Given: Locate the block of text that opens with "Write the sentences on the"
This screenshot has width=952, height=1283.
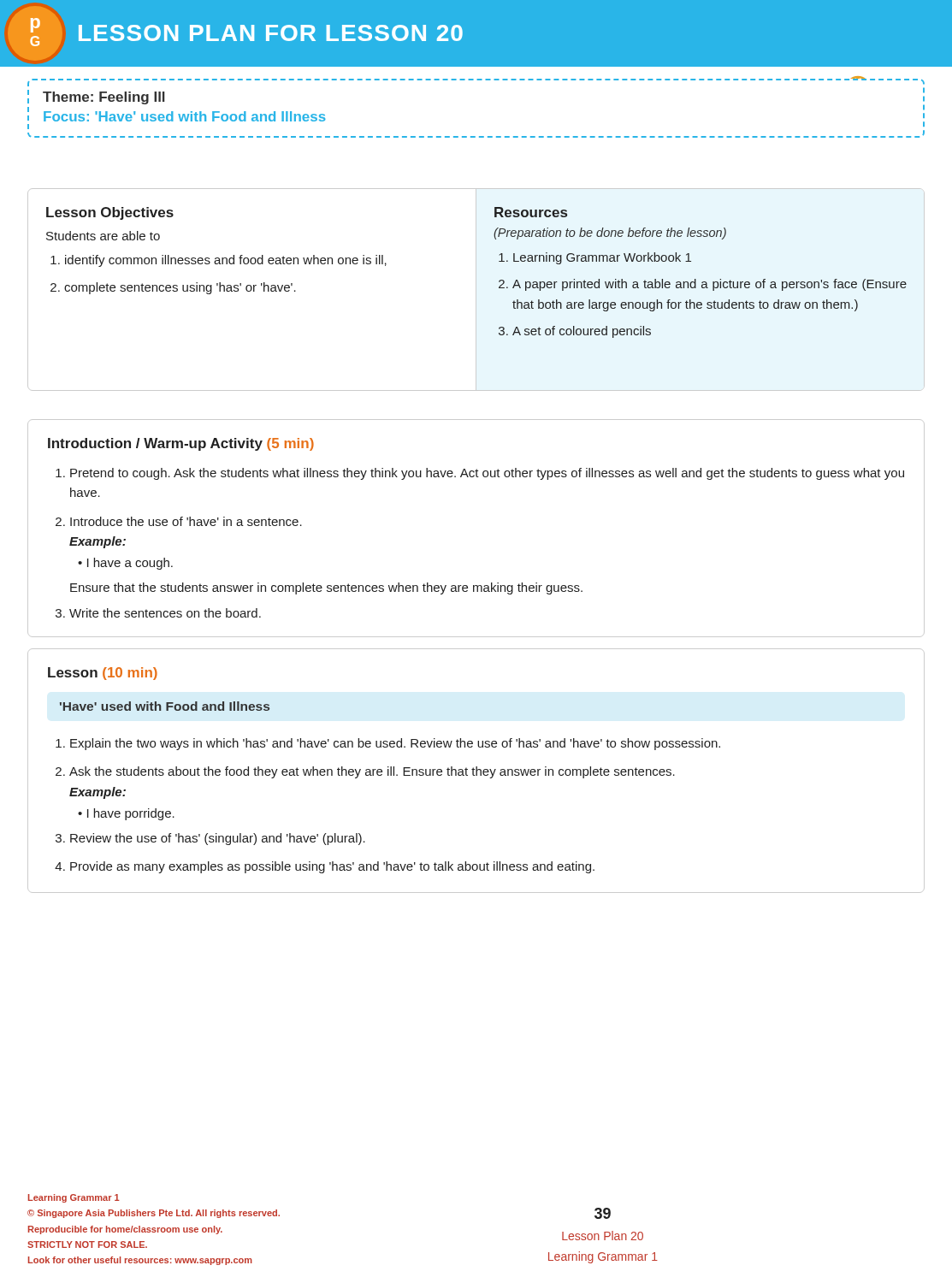Looking at the screenshot, I should pos(165,612).
